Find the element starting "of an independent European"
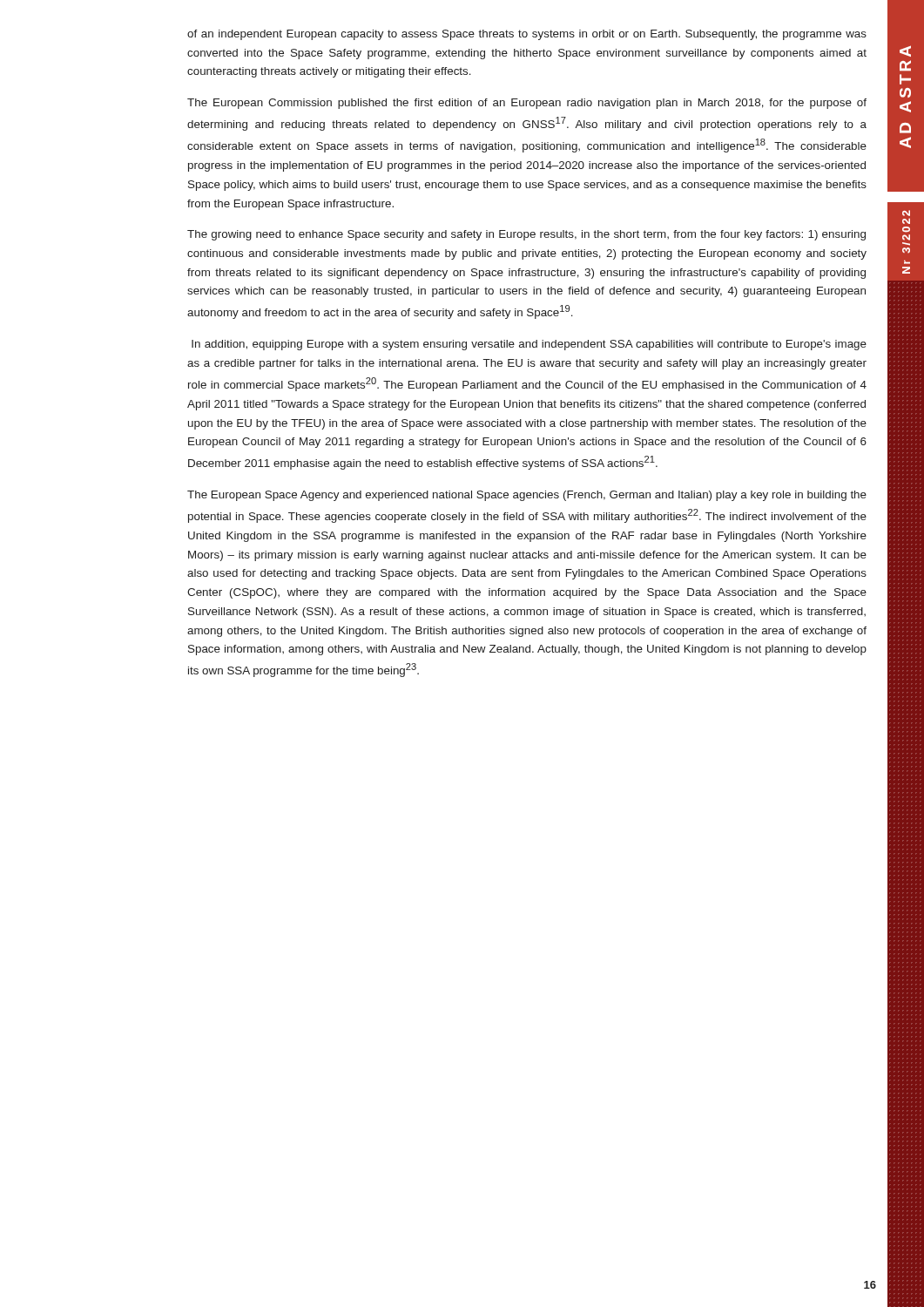 527,52
